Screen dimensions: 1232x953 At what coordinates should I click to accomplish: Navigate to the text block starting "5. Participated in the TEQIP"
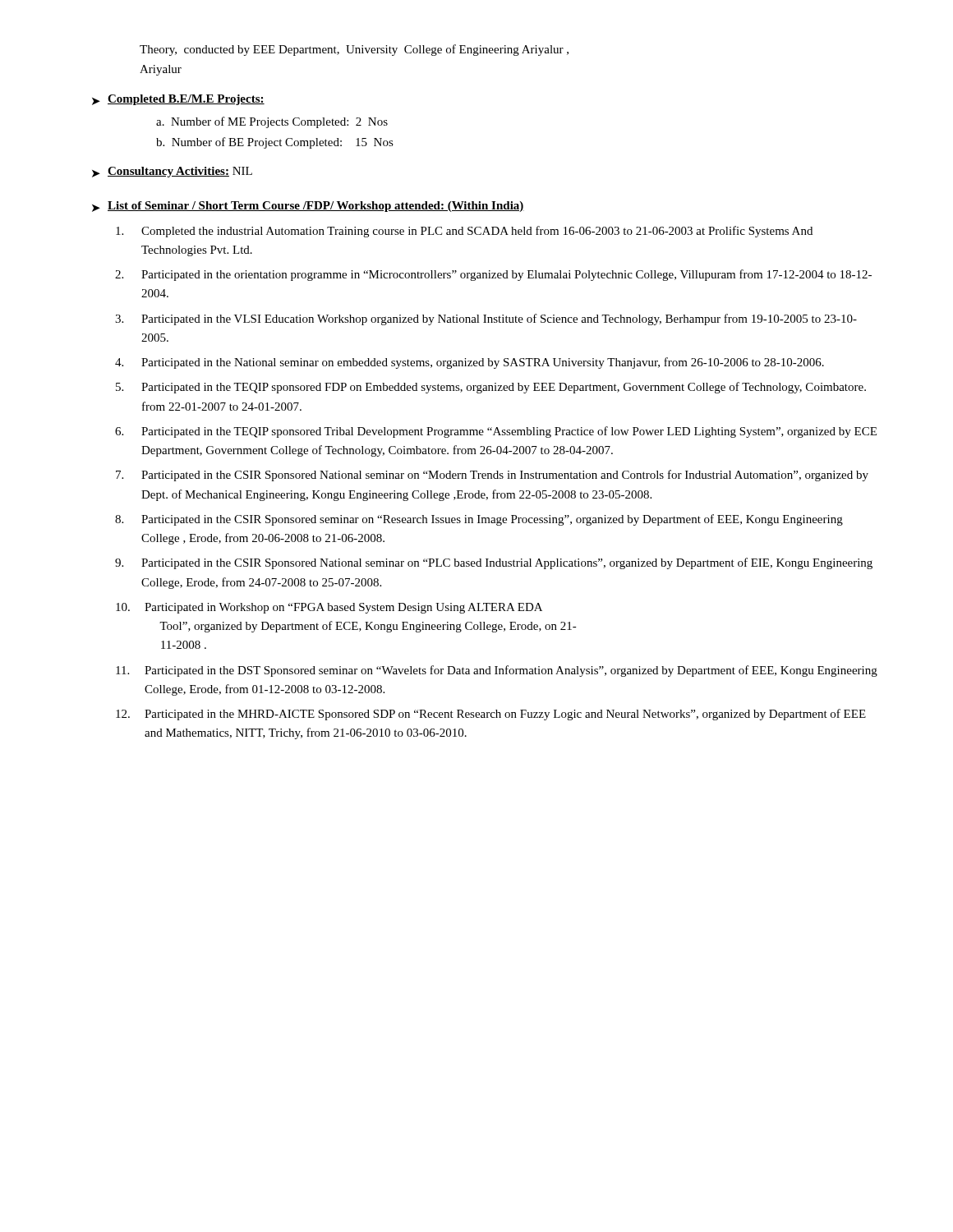coord(497,397)
